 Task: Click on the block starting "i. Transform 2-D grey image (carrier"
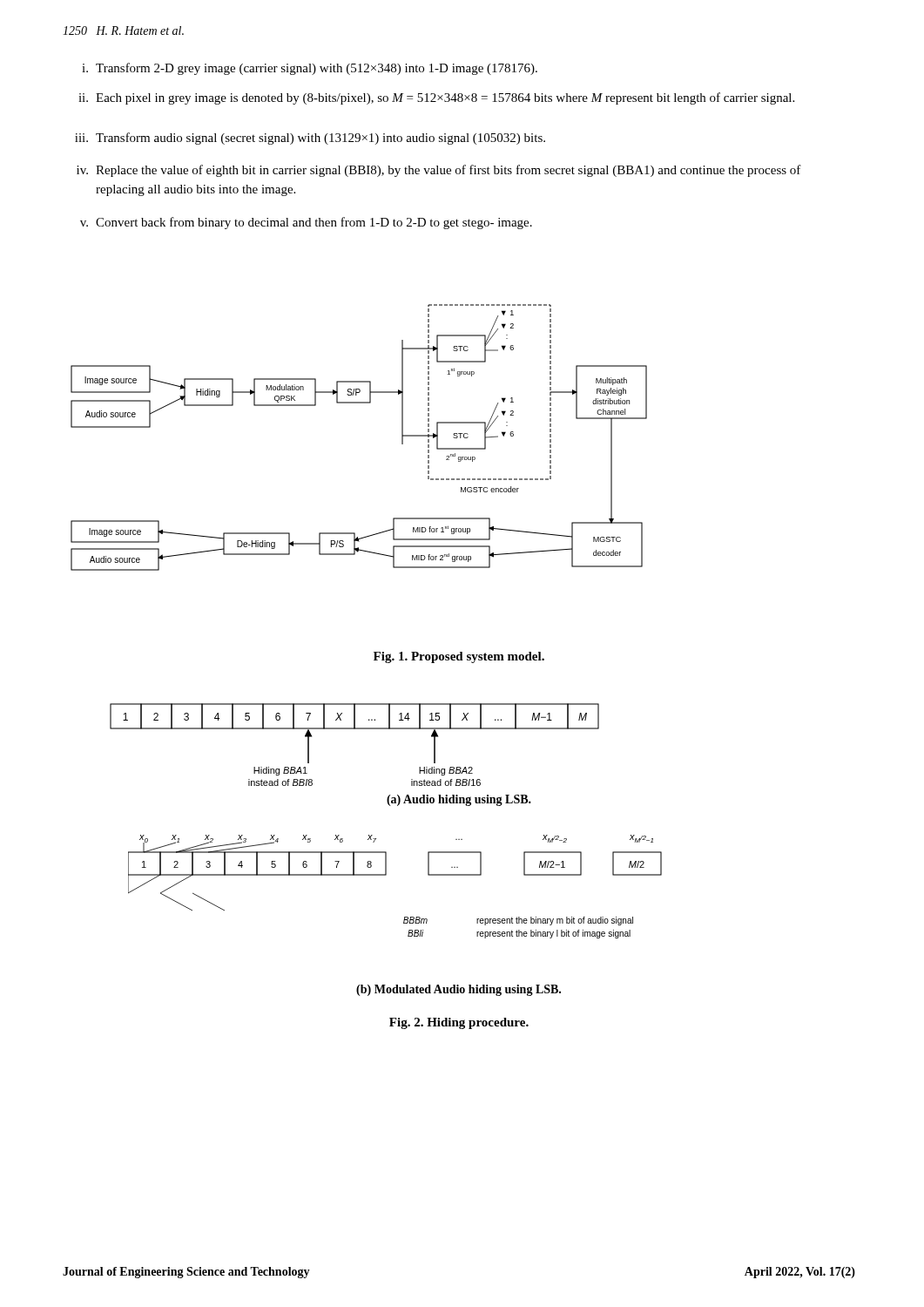[x=300, y=69]
